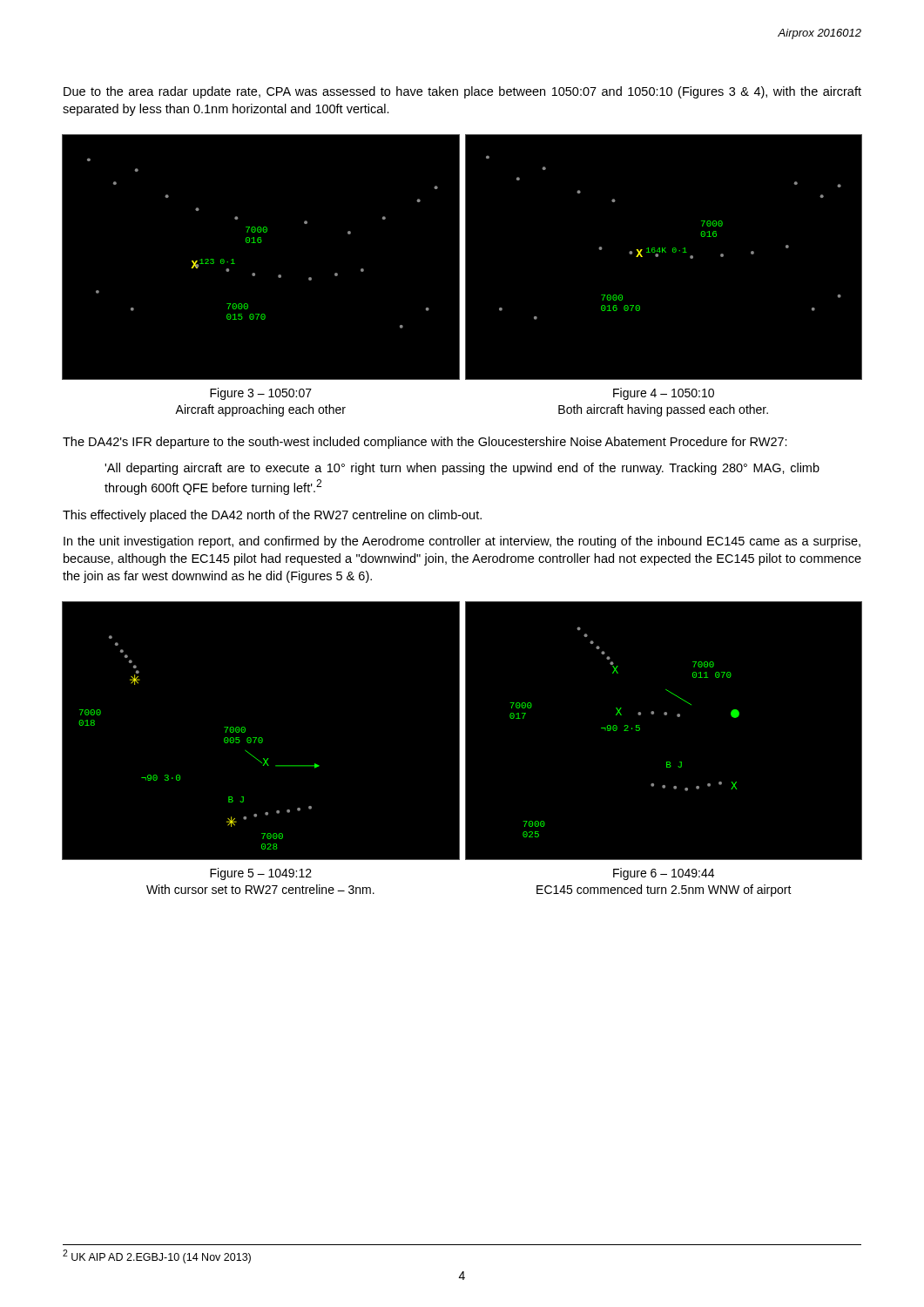The width and height of the screenshot is (924, 1307).
Task: Click on the text block containing "In the unit investigation report, and"
Action: coord(462,559)
